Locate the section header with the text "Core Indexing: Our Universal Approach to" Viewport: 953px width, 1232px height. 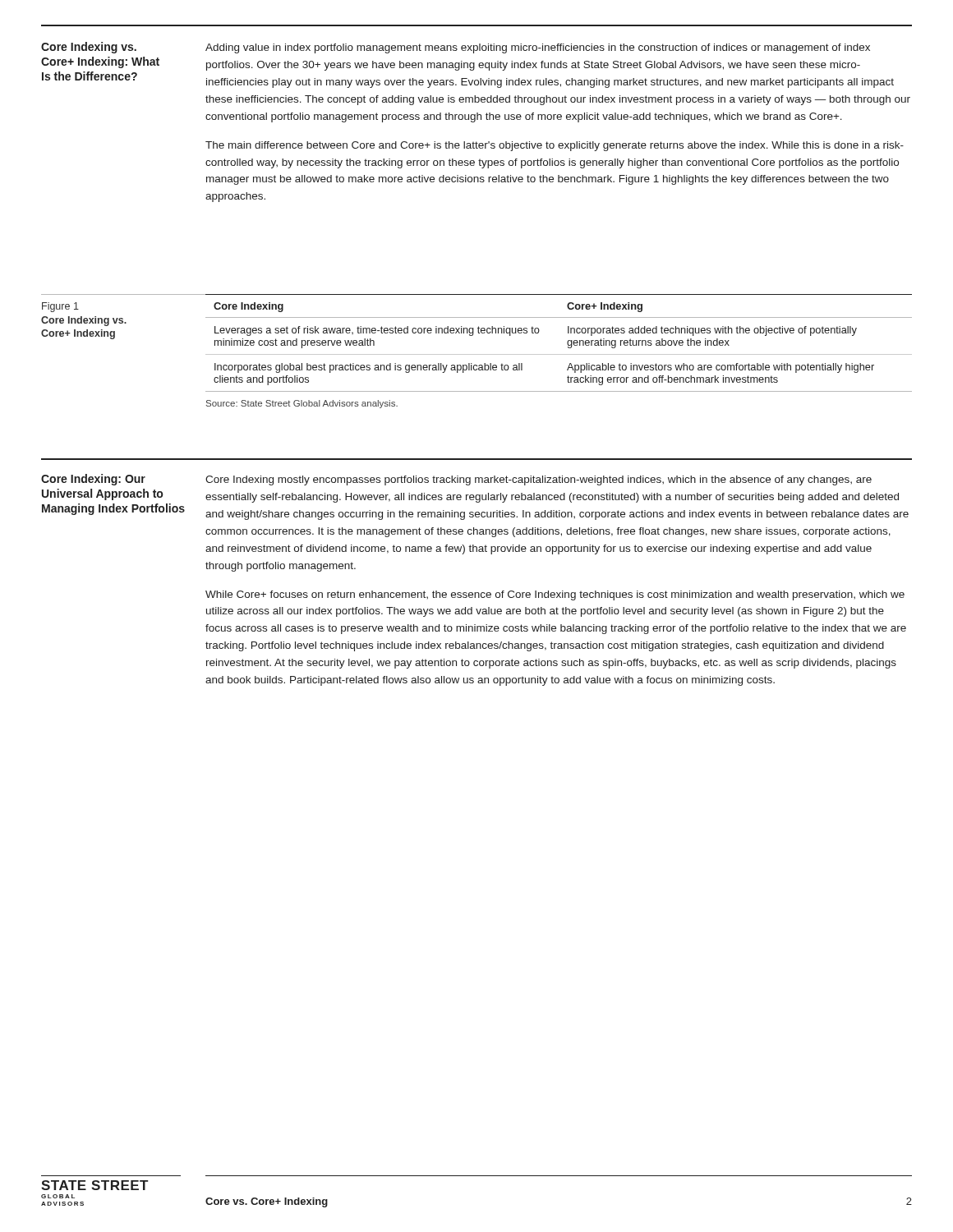pyautogui.click(x=113, y=494)
